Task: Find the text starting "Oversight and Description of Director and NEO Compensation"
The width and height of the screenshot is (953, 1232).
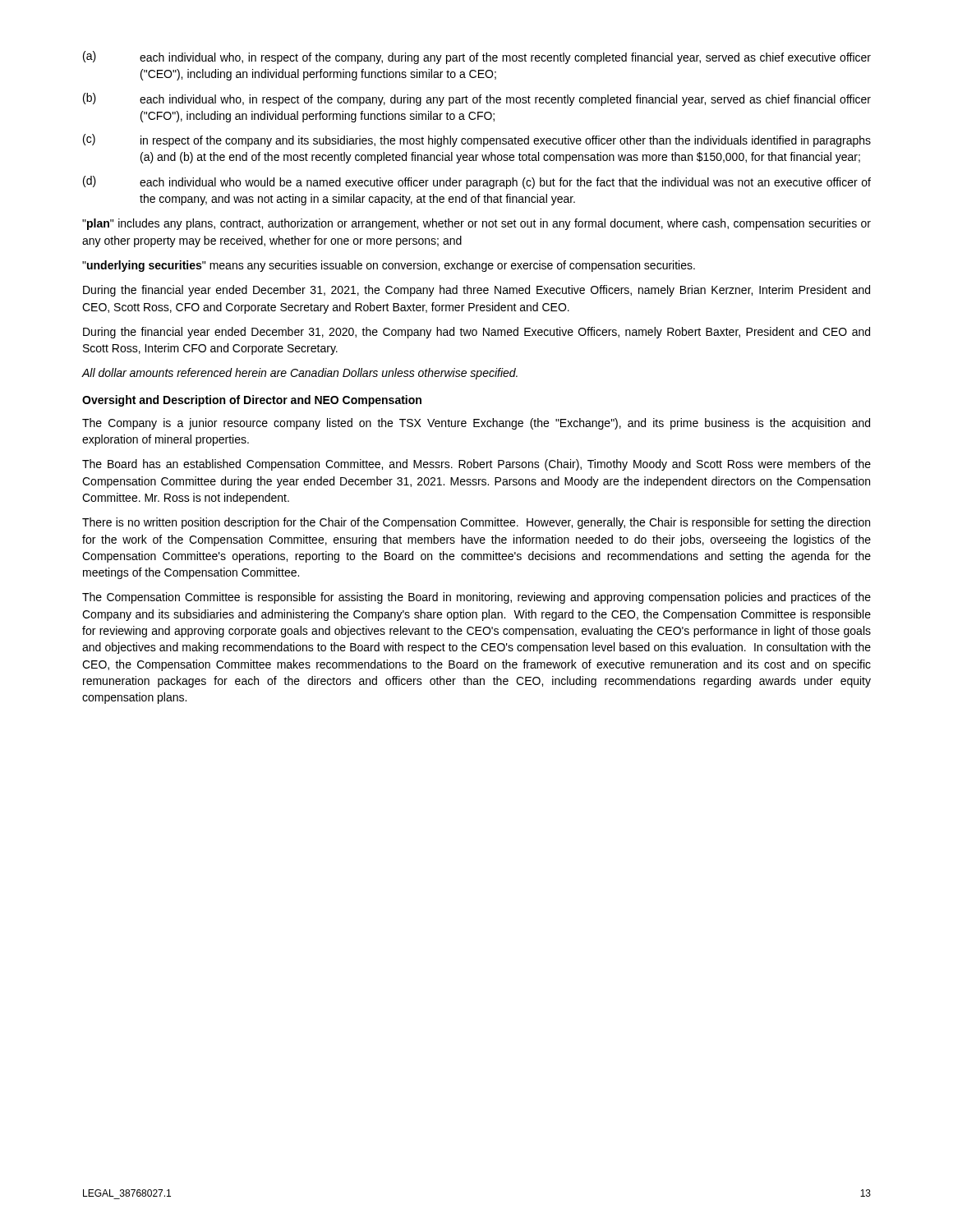Action: [252, 400]
